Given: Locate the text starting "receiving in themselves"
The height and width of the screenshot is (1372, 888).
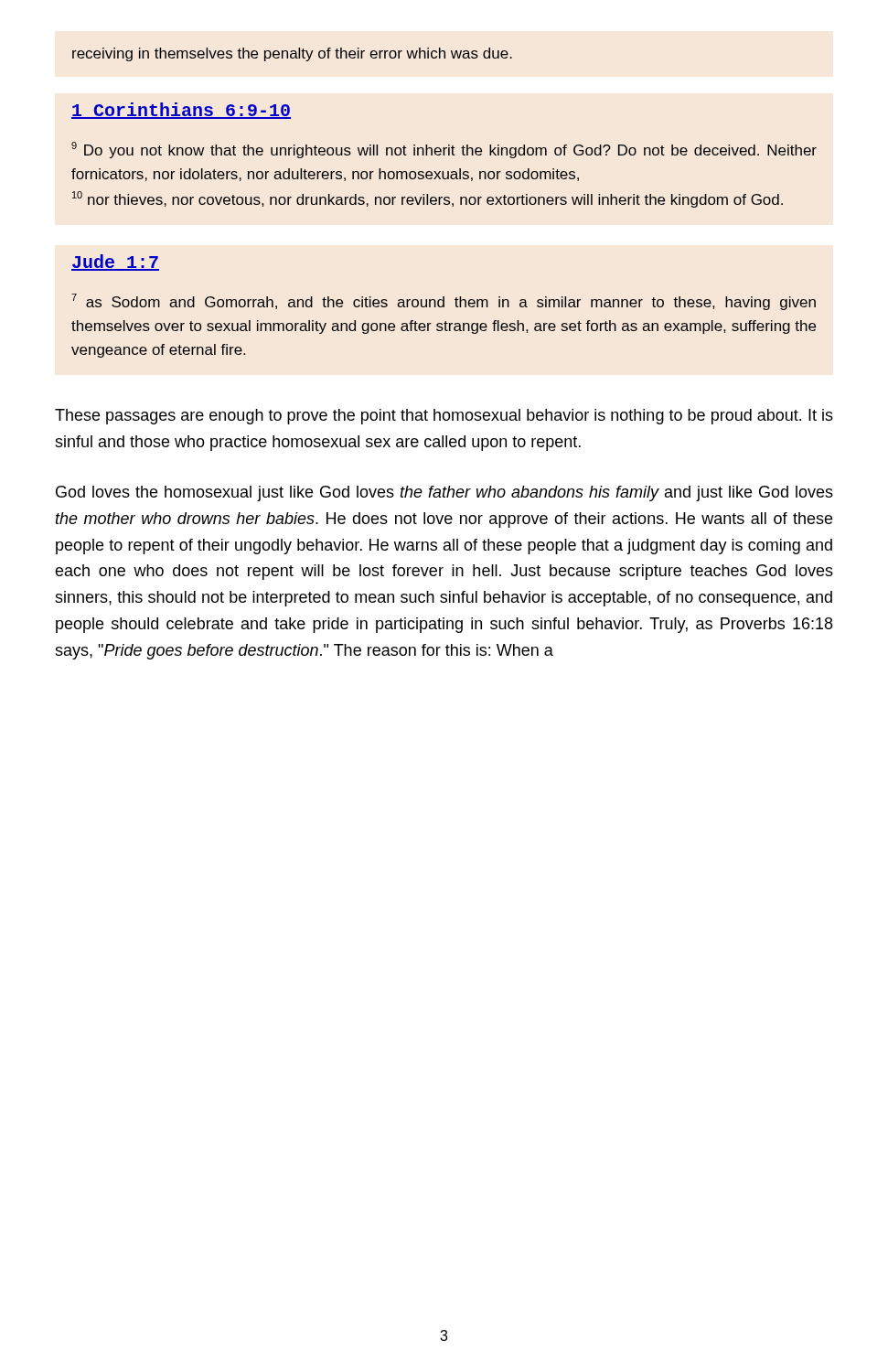Looking at the screenshot, I should coord(292,54).
